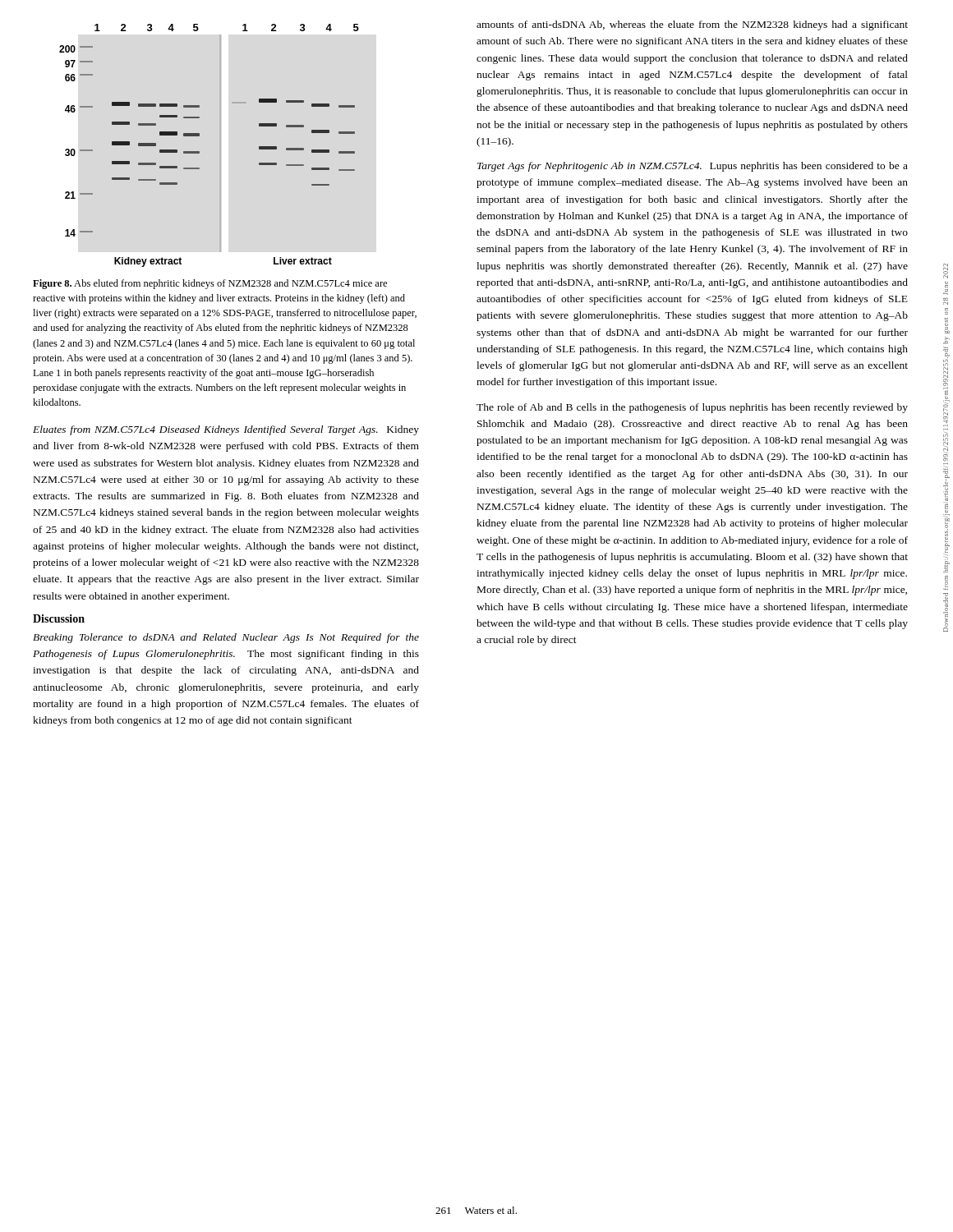Viewport: 953px width, 1232px height.
Task: Locate the text block that says "Eluates from NZM.C57Lc4 Diseased Kidneys Identified Several"
Action: [226, 512]
